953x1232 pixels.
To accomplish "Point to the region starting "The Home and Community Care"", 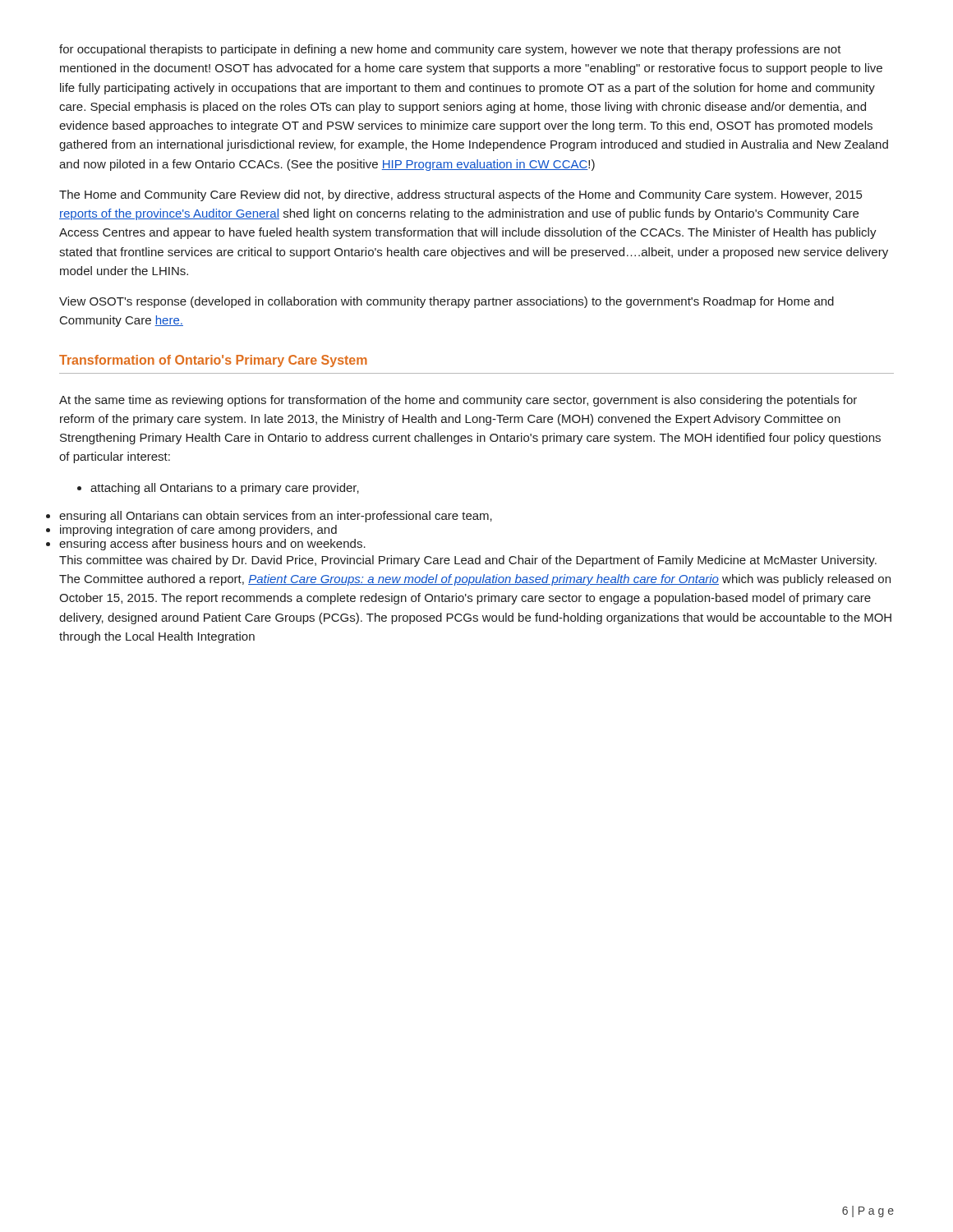I will [476, 232].
